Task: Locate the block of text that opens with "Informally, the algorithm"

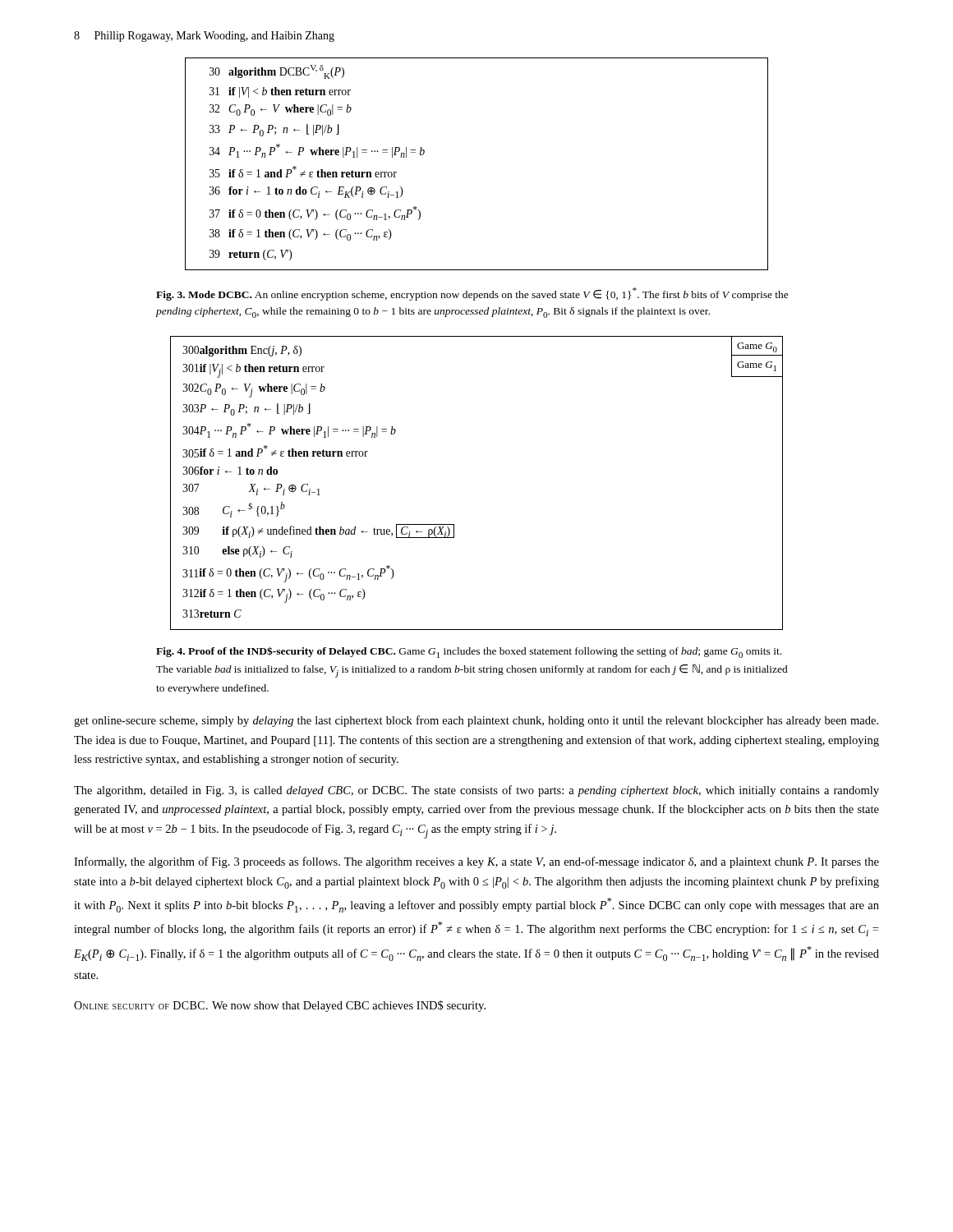Action: [x=476, y=918]
